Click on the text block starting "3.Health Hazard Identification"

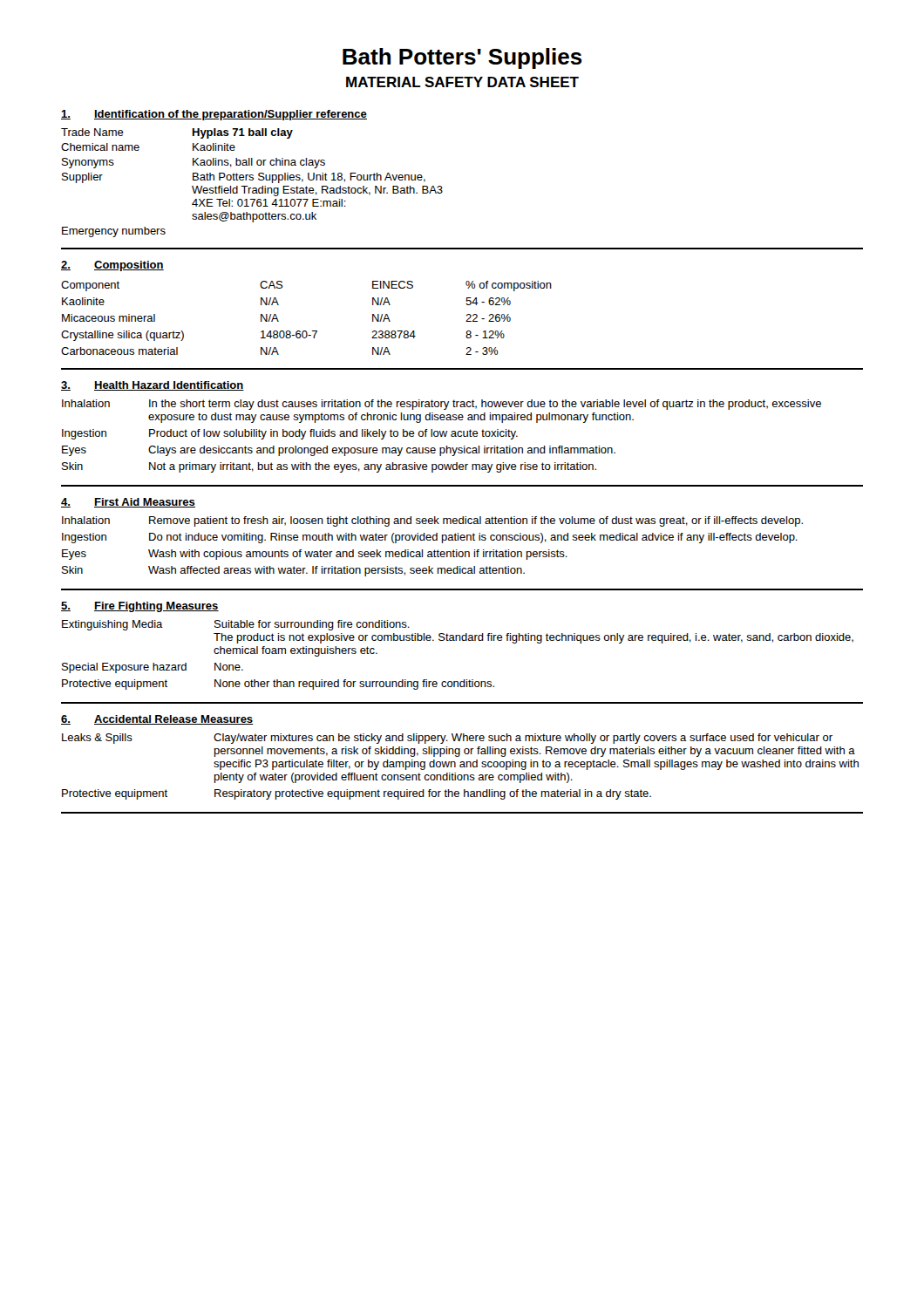[x=152, y=385]
